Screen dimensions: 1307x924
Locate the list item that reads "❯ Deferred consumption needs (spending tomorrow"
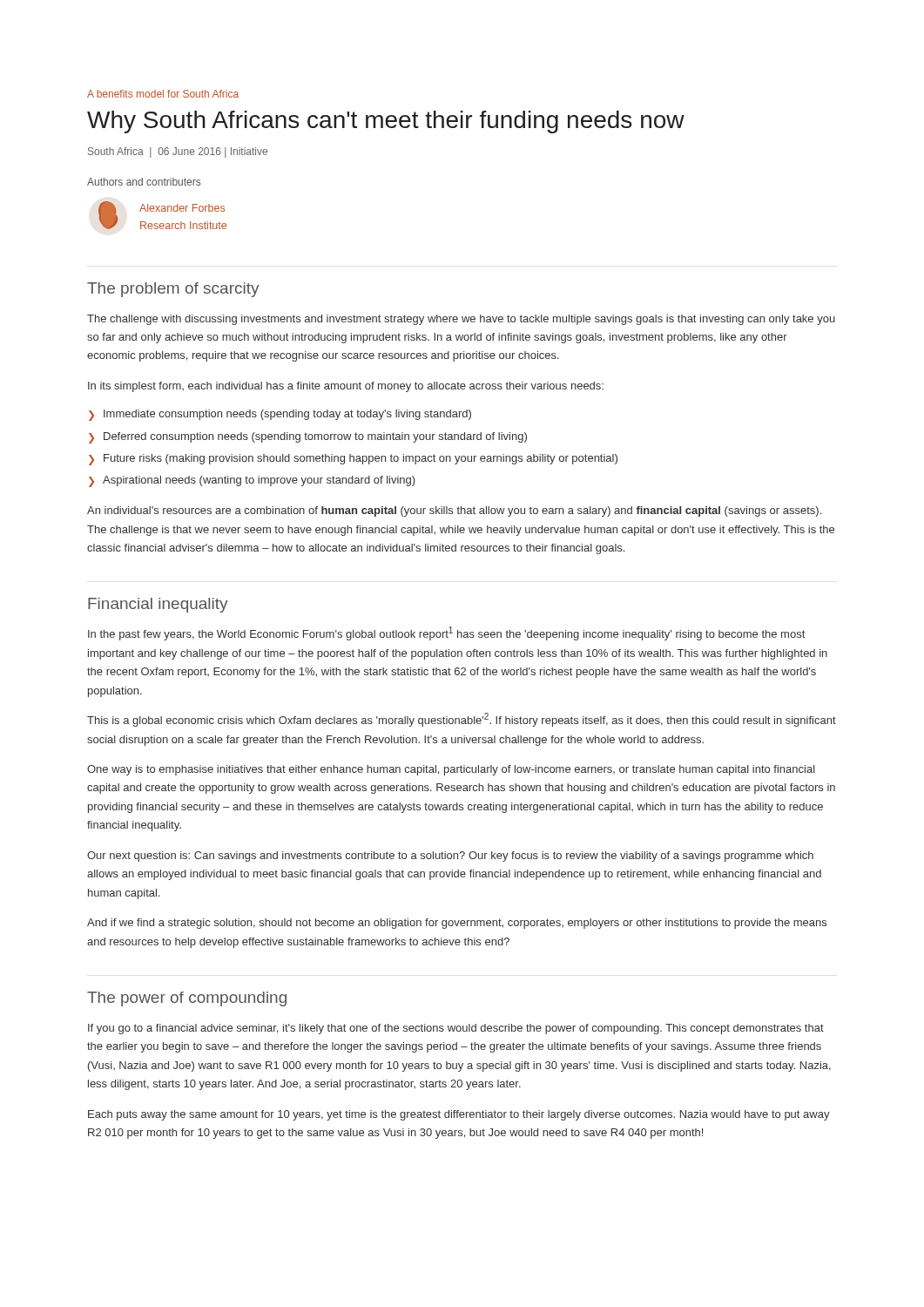click(x=462, y=437)
